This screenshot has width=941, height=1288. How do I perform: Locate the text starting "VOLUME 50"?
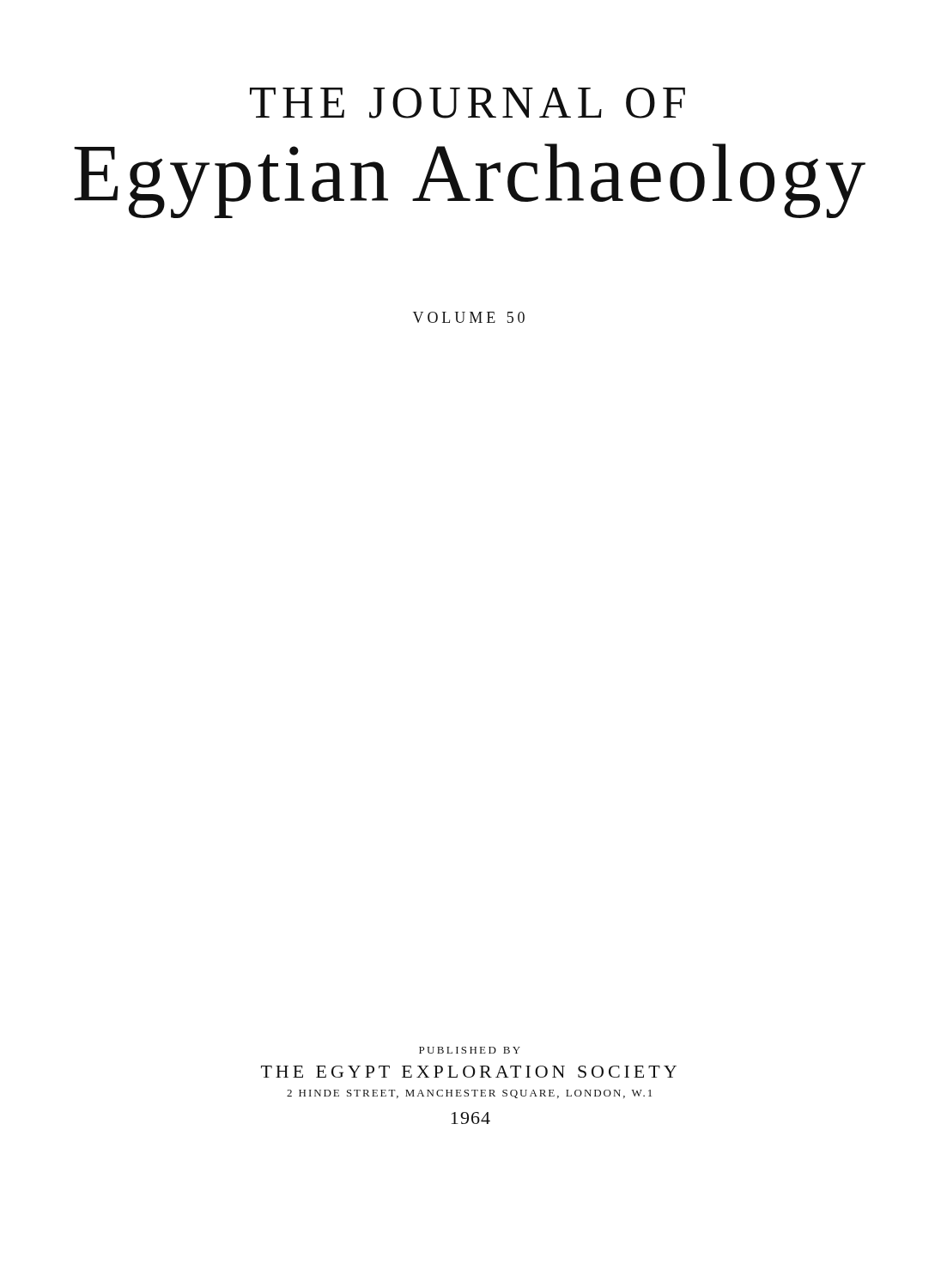pos(470,318)
